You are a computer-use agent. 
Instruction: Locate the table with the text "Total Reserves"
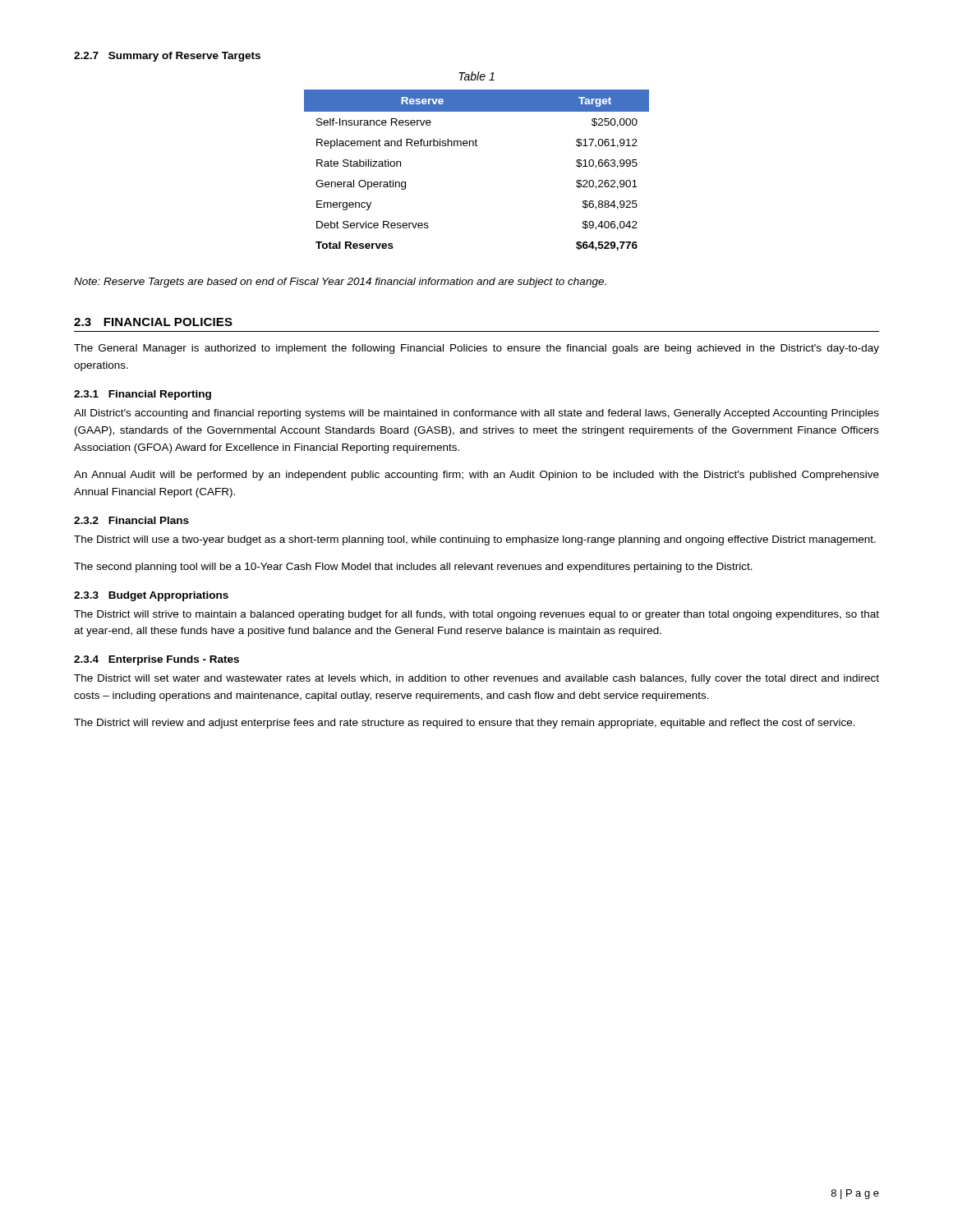476,172
